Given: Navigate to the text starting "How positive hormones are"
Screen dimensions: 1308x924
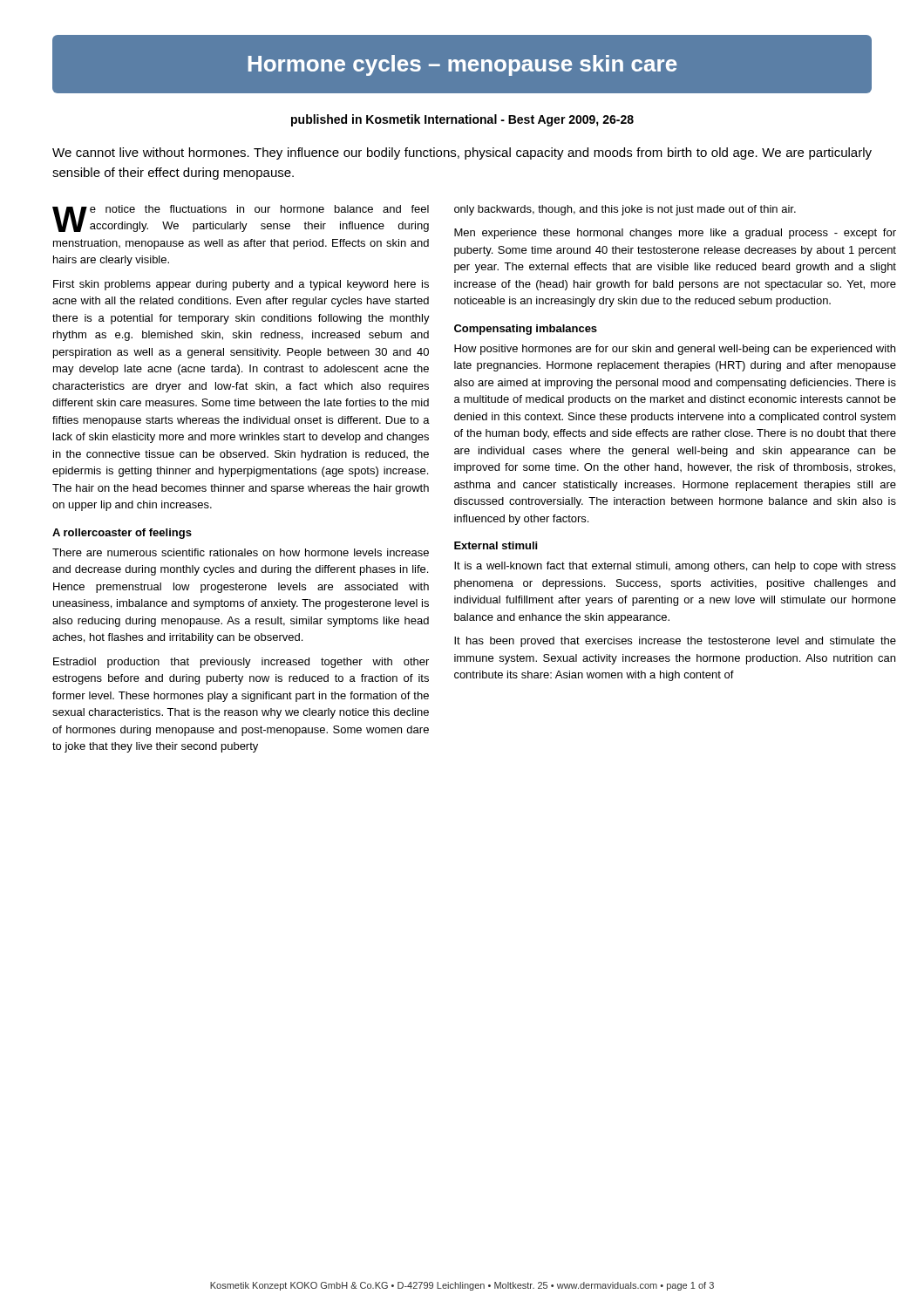Looking at the screenshot, I should tap(675, 433).
